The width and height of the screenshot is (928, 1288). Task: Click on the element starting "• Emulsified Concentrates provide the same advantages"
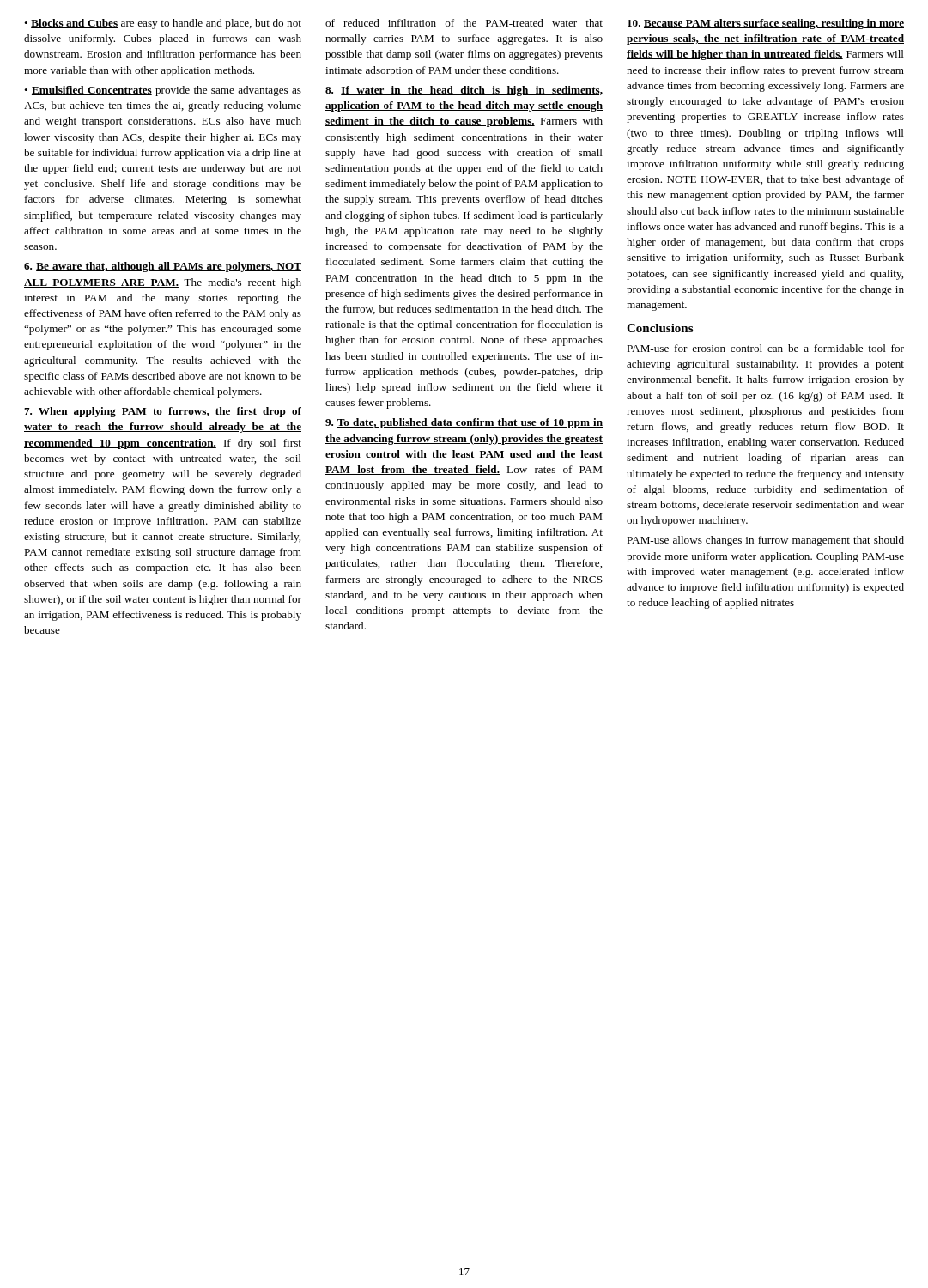pyautogui.click(x=163, y=168)
